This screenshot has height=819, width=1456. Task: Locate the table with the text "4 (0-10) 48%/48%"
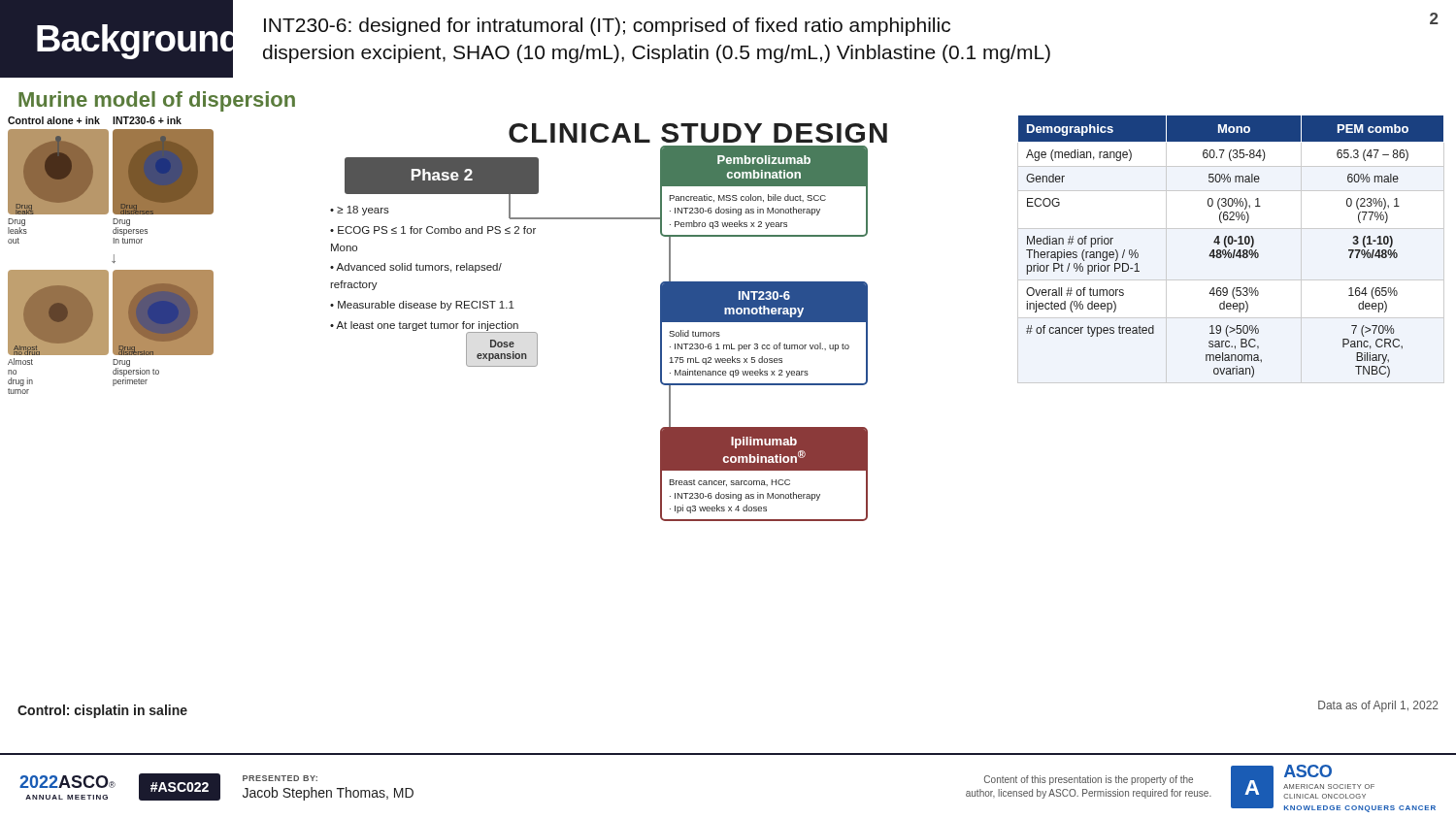1231,249
